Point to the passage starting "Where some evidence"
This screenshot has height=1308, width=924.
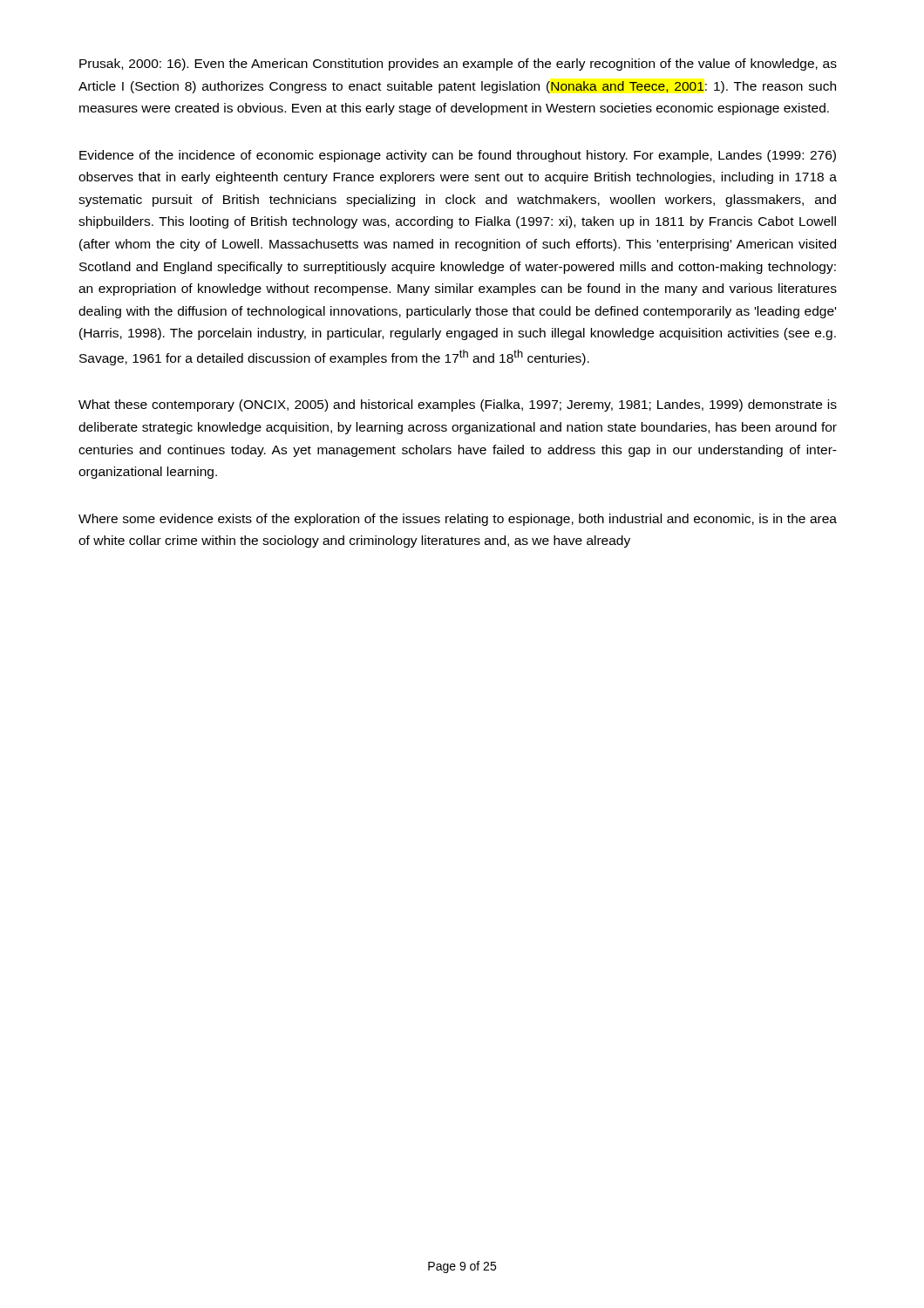[458, 529]
